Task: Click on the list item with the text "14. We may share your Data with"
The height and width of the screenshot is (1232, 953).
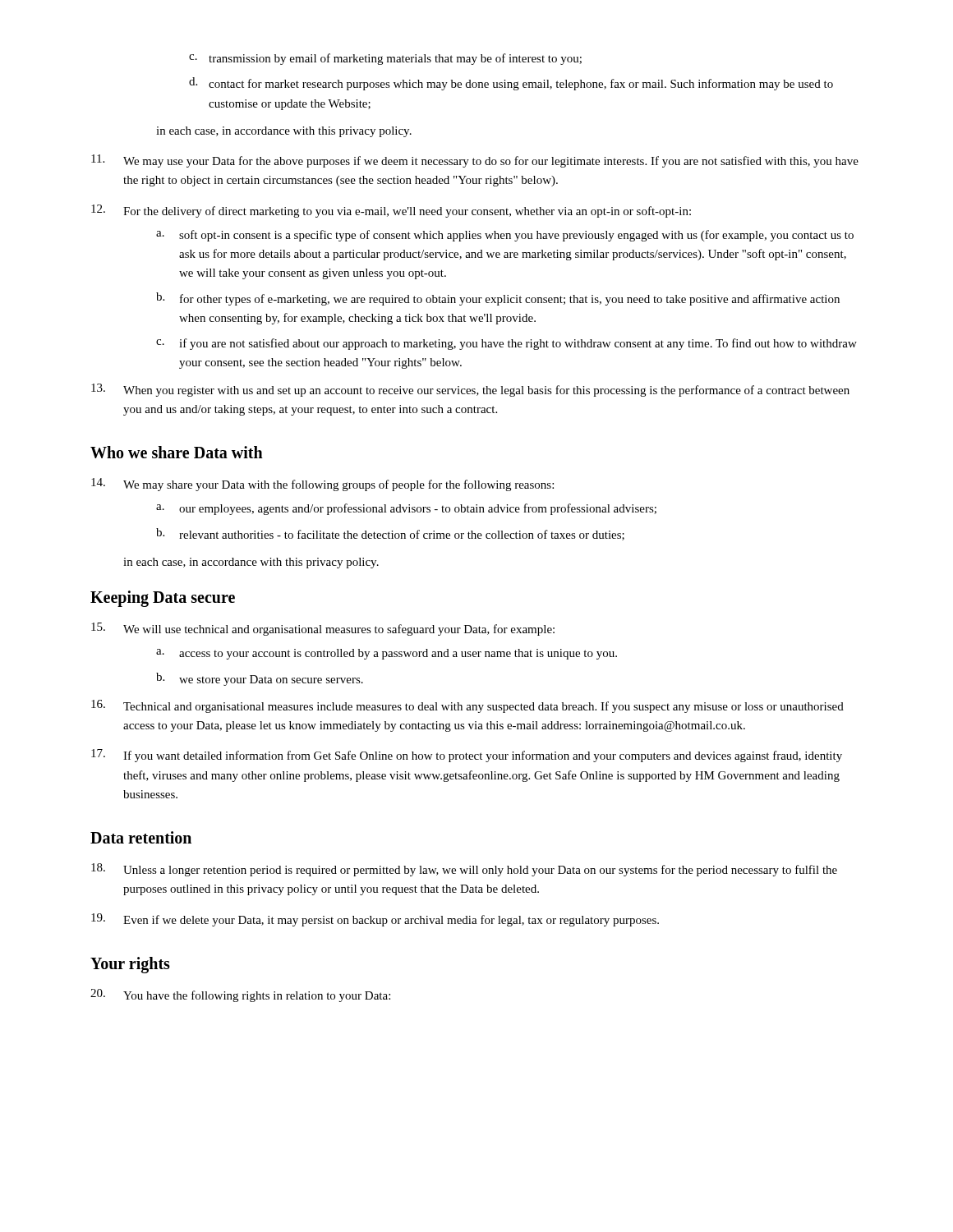Action: (x=476, y=485)
